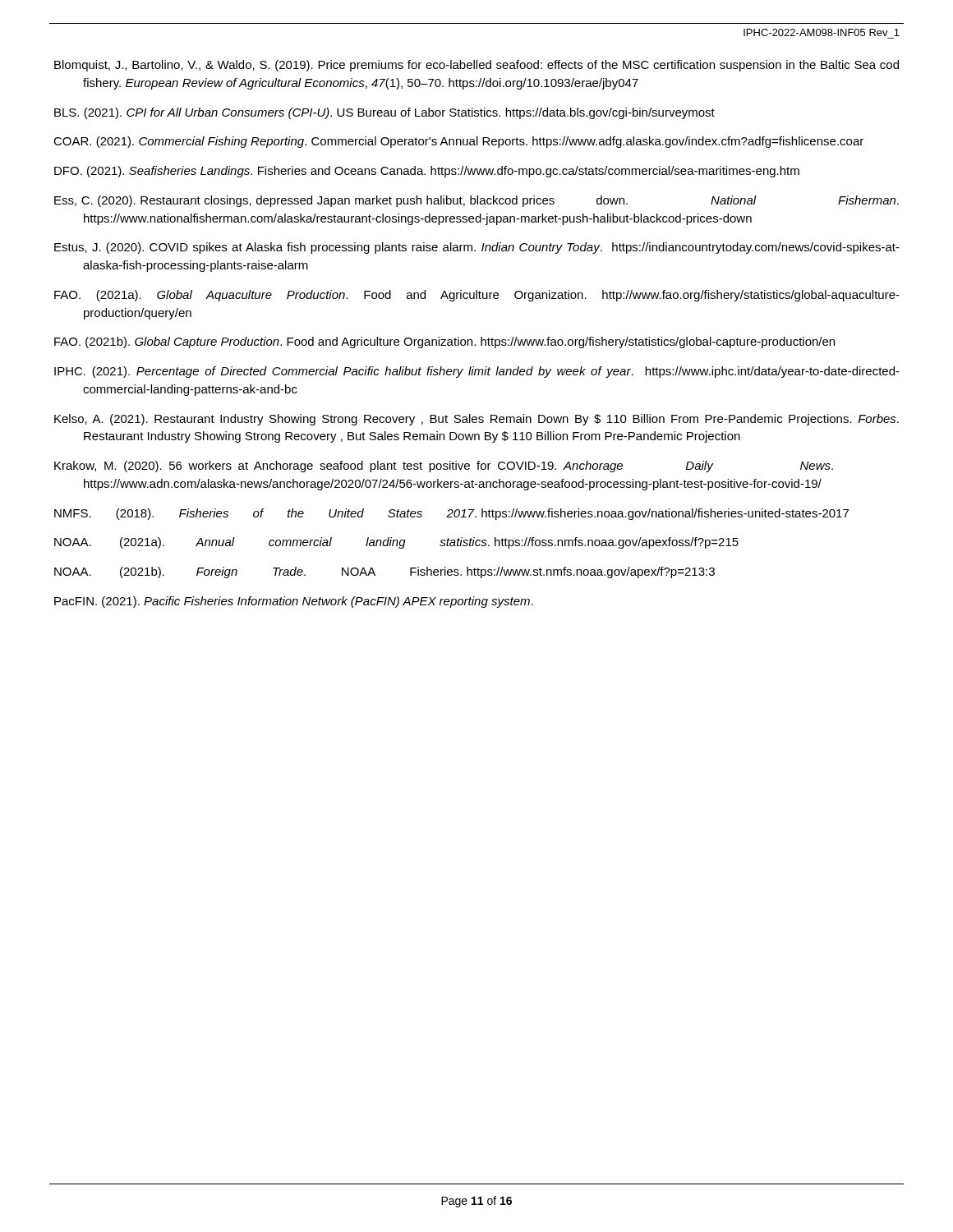Find the block on this page that starts "Krakow, M. (2020). 56 workers"
Viewport: 953px width, 1232px height.
[476, 474]
